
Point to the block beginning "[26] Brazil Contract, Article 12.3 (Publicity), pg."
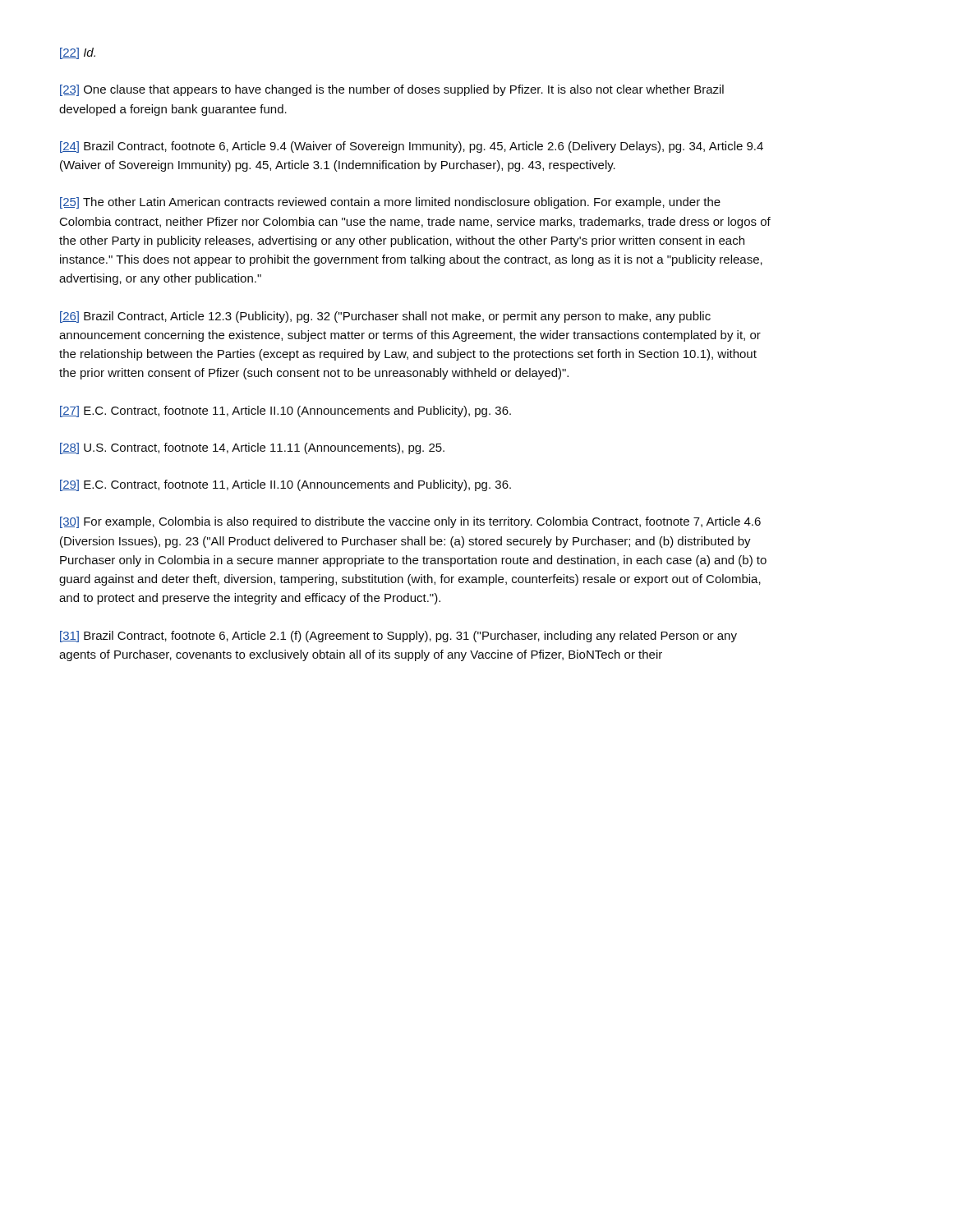410,344
